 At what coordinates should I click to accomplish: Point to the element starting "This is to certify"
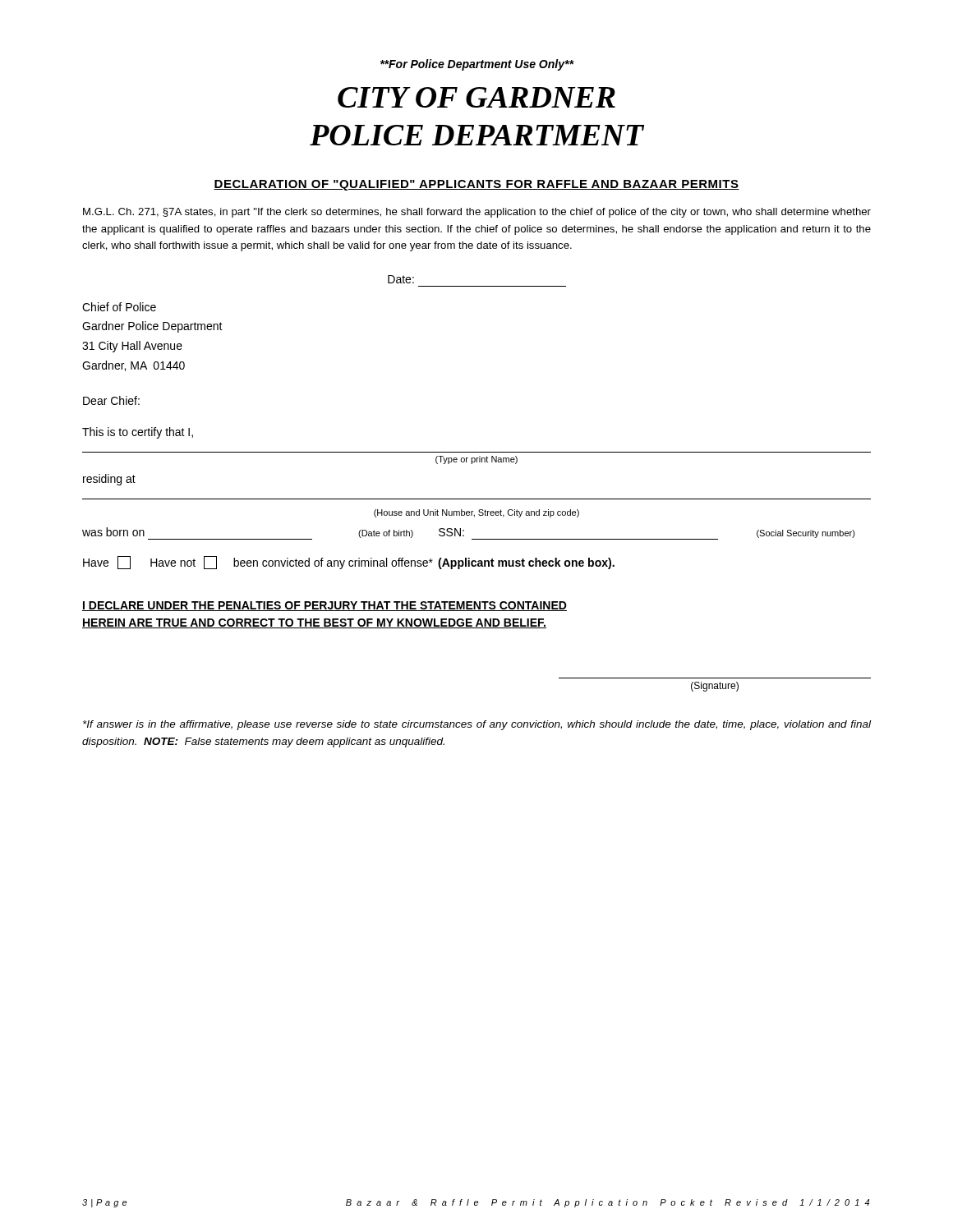pos(138,433)
